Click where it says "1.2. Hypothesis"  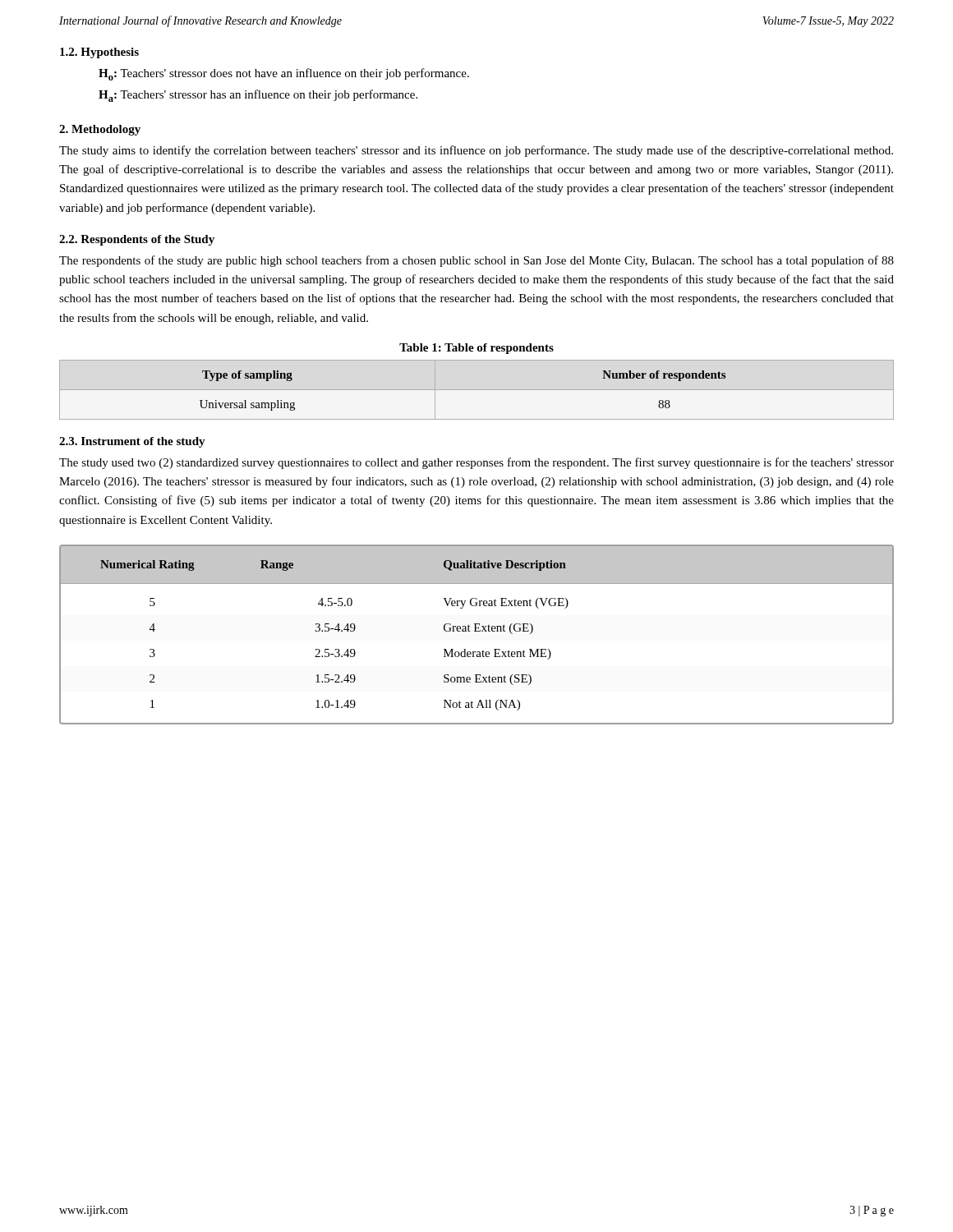99,52
